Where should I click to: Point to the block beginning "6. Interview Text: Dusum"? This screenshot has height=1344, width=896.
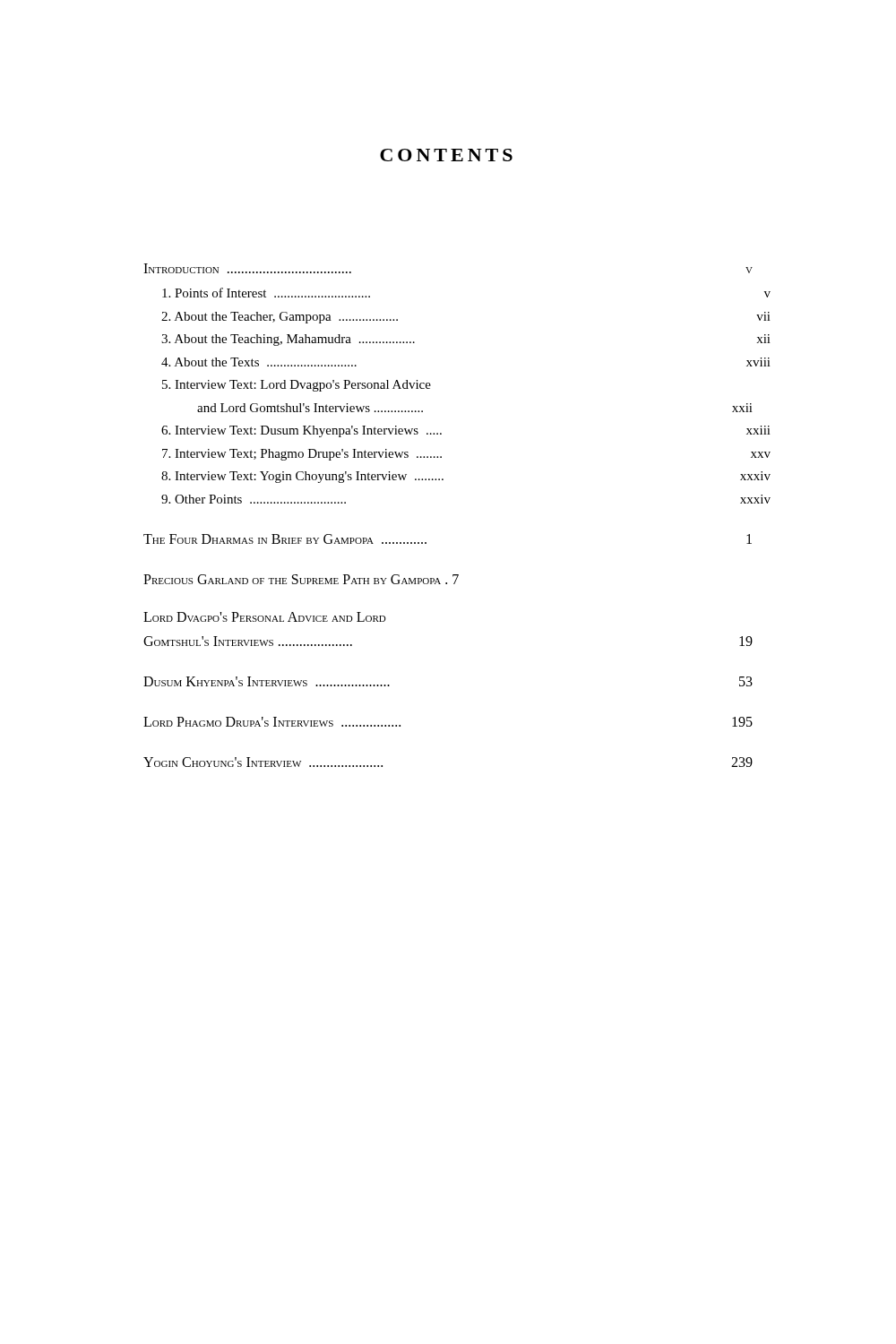tap(290, 431)
